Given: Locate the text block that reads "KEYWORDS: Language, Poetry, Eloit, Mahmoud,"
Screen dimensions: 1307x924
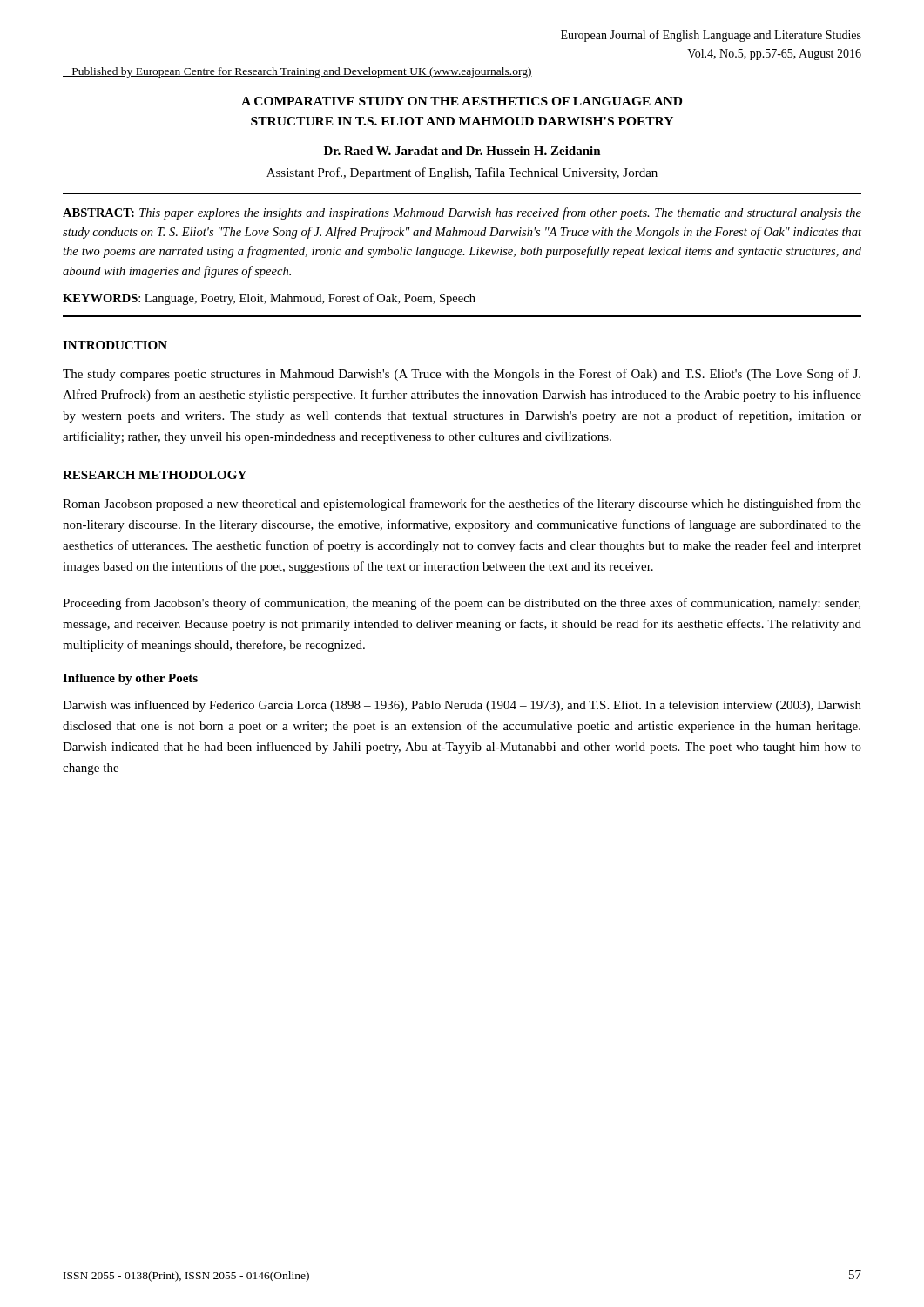Looking at the screenshot, I should pyautogui.click(x=269, y=298).
